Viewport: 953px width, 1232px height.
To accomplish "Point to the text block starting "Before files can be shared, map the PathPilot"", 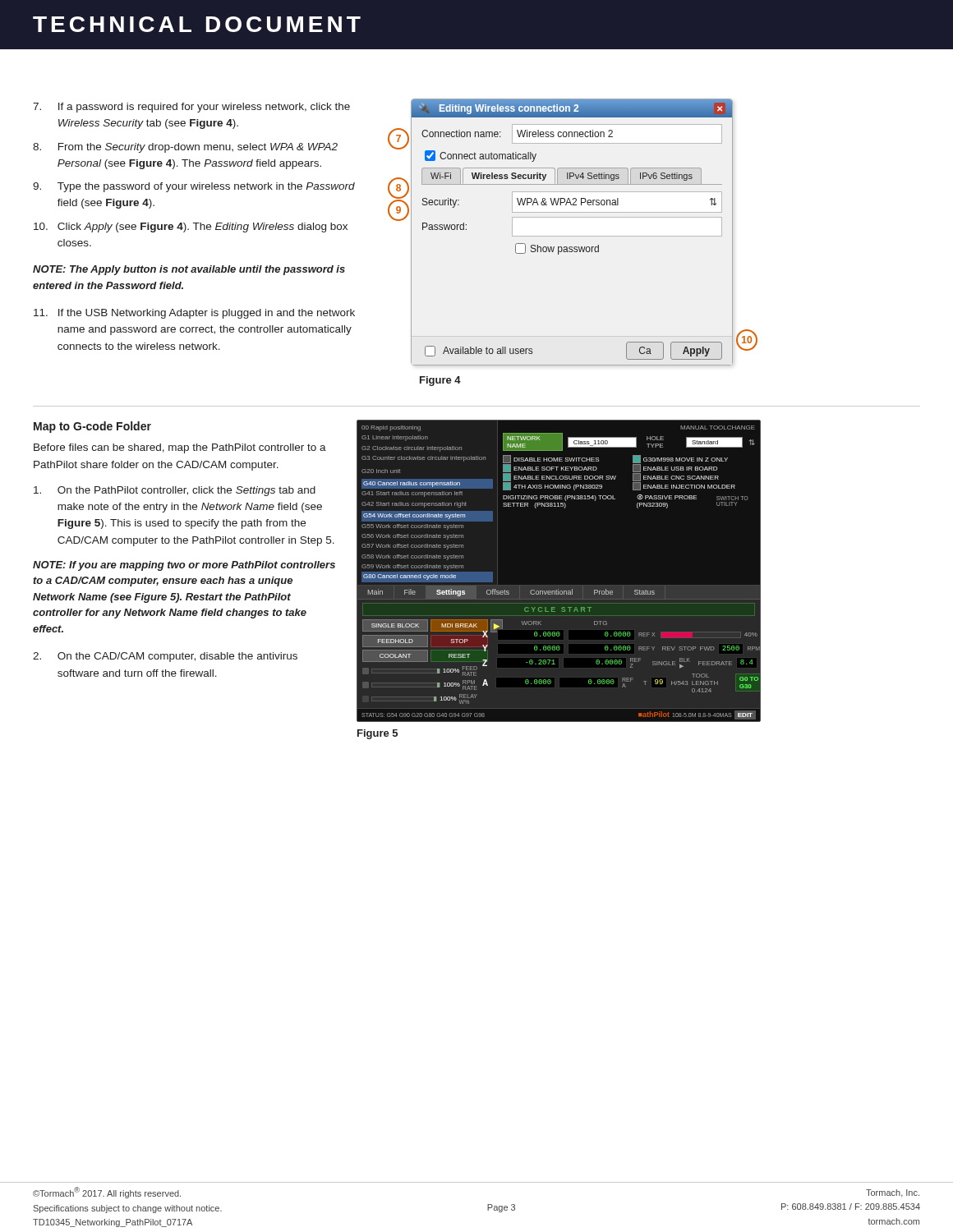I will pos(179,456).
